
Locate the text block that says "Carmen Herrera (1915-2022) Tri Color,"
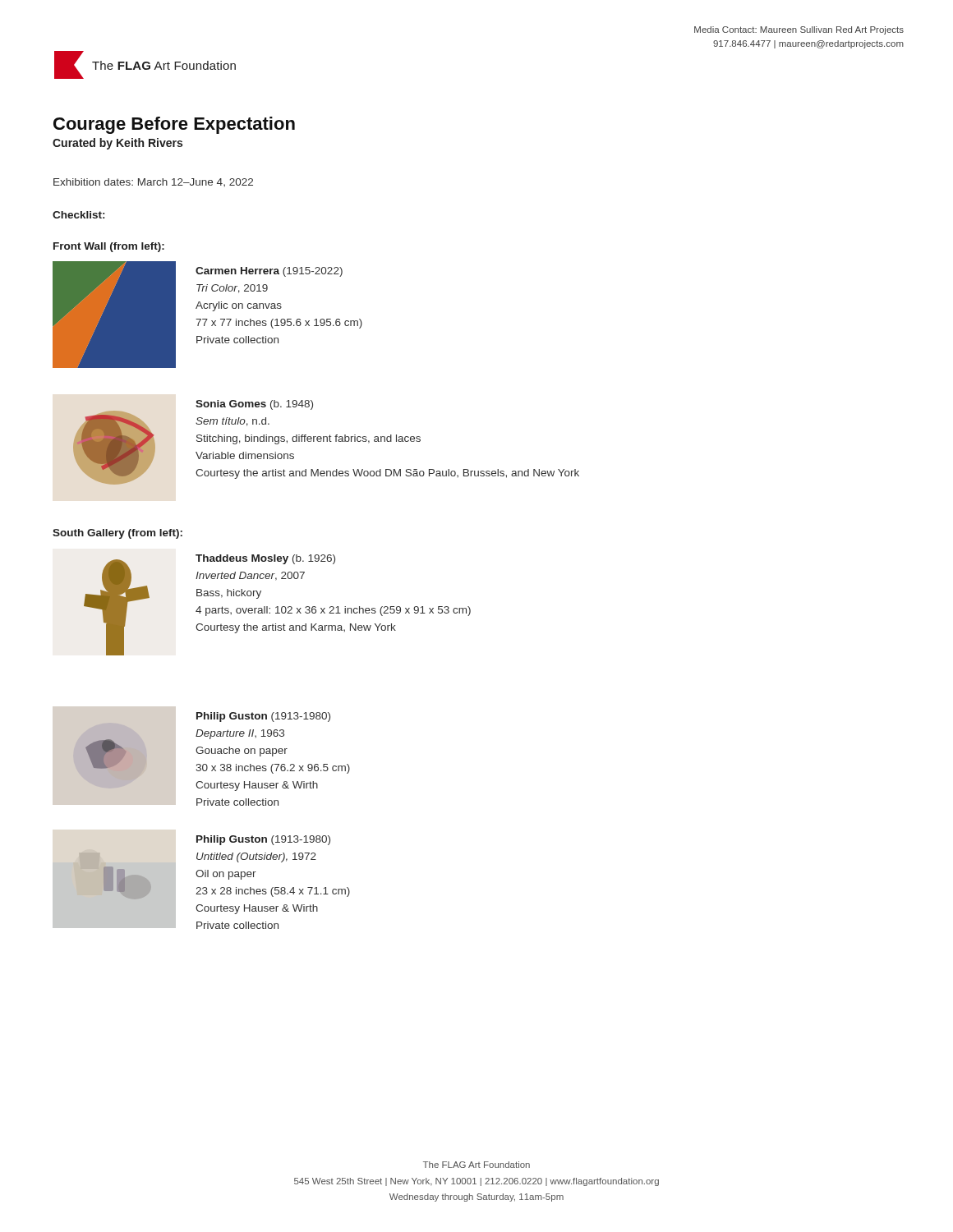[279, 305]
